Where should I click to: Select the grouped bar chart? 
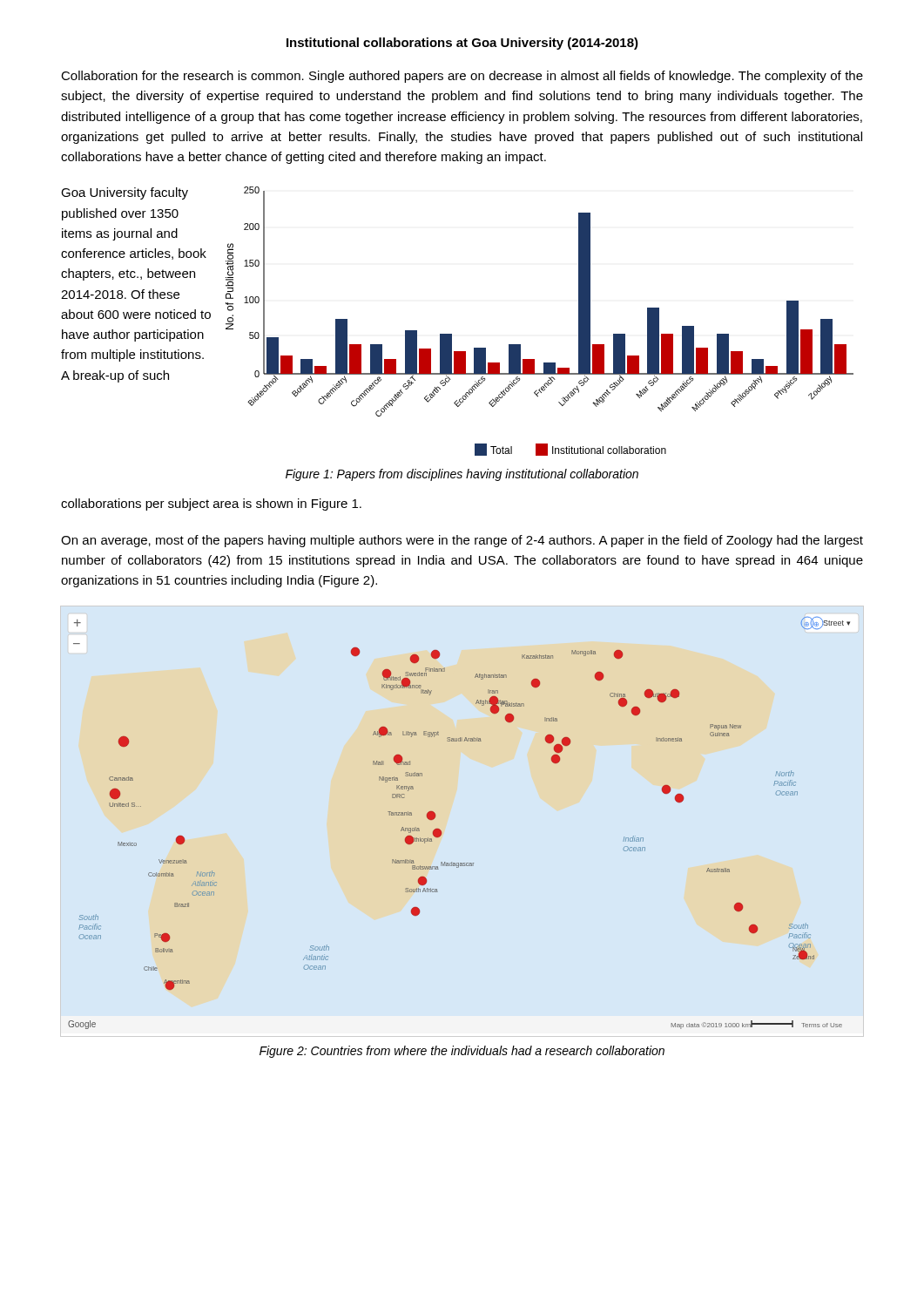tap(542, 323)
